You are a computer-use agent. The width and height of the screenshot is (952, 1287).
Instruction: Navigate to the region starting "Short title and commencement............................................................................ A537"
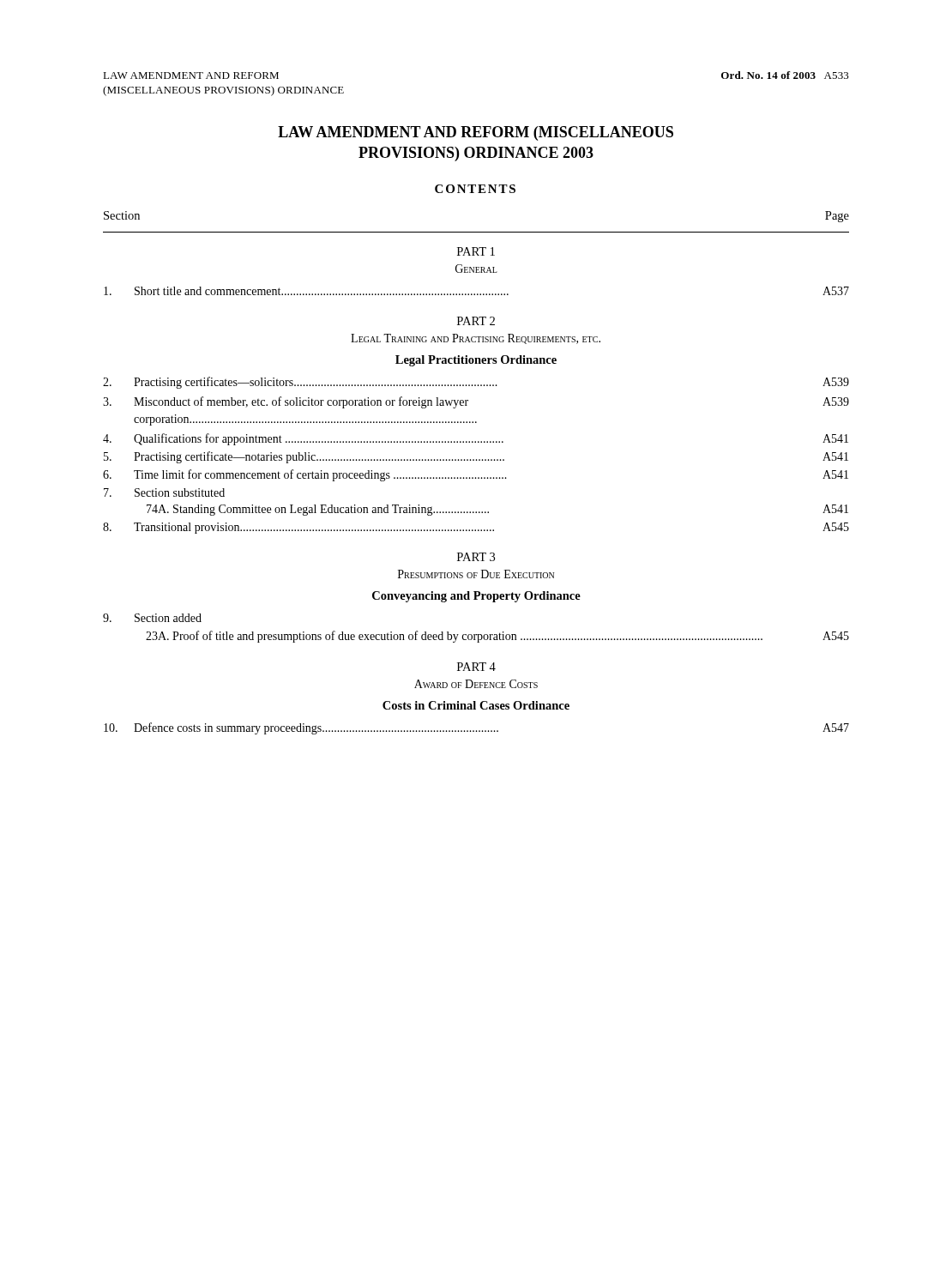476,292
